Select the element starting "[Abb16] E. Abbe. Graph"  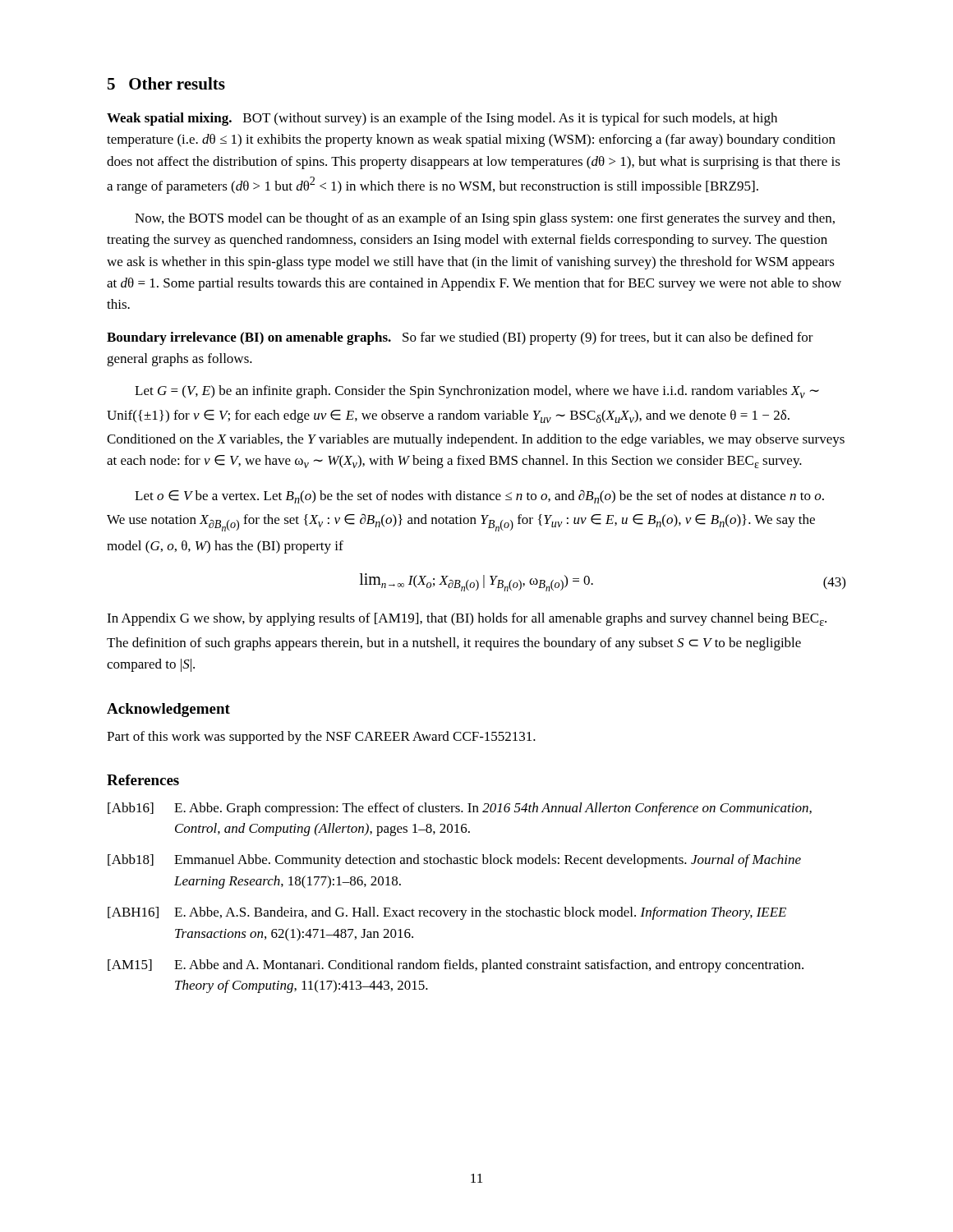click(476, 818)
